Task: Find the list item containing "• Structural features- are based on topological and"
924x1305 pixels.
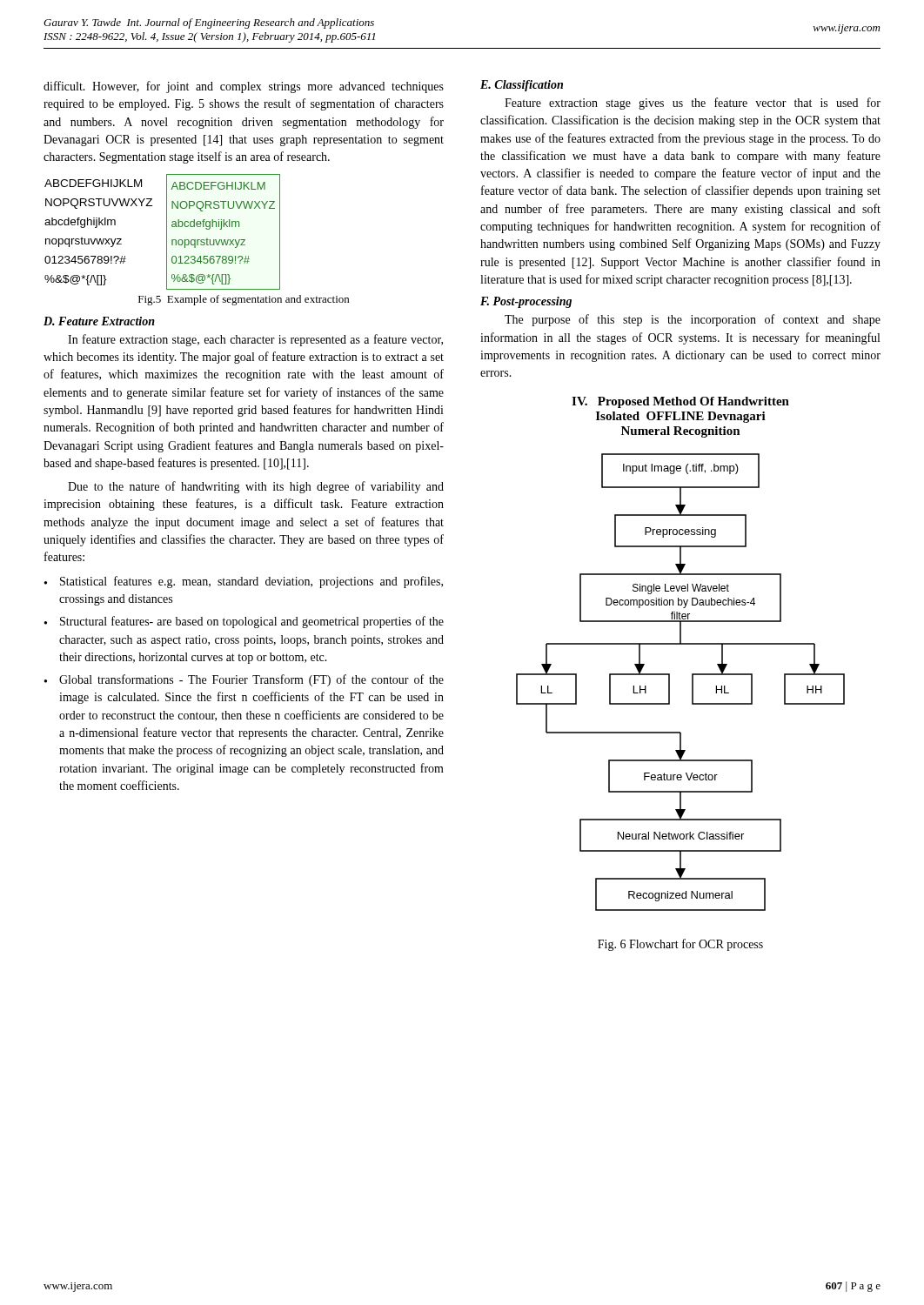Action: (244, 640)
